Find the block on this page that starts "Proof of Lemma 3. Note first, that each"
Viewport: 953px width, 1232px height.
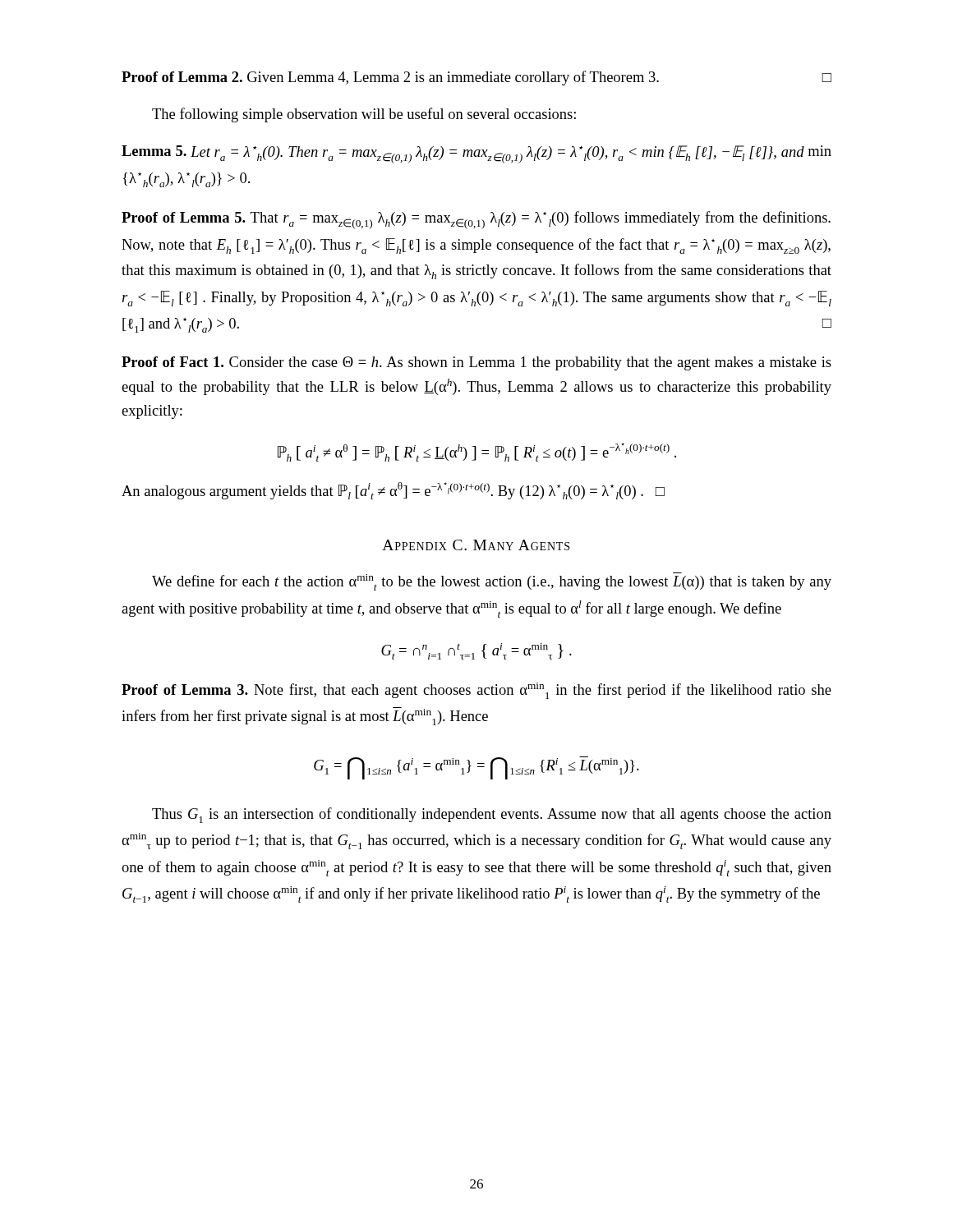tap(476, 703)
